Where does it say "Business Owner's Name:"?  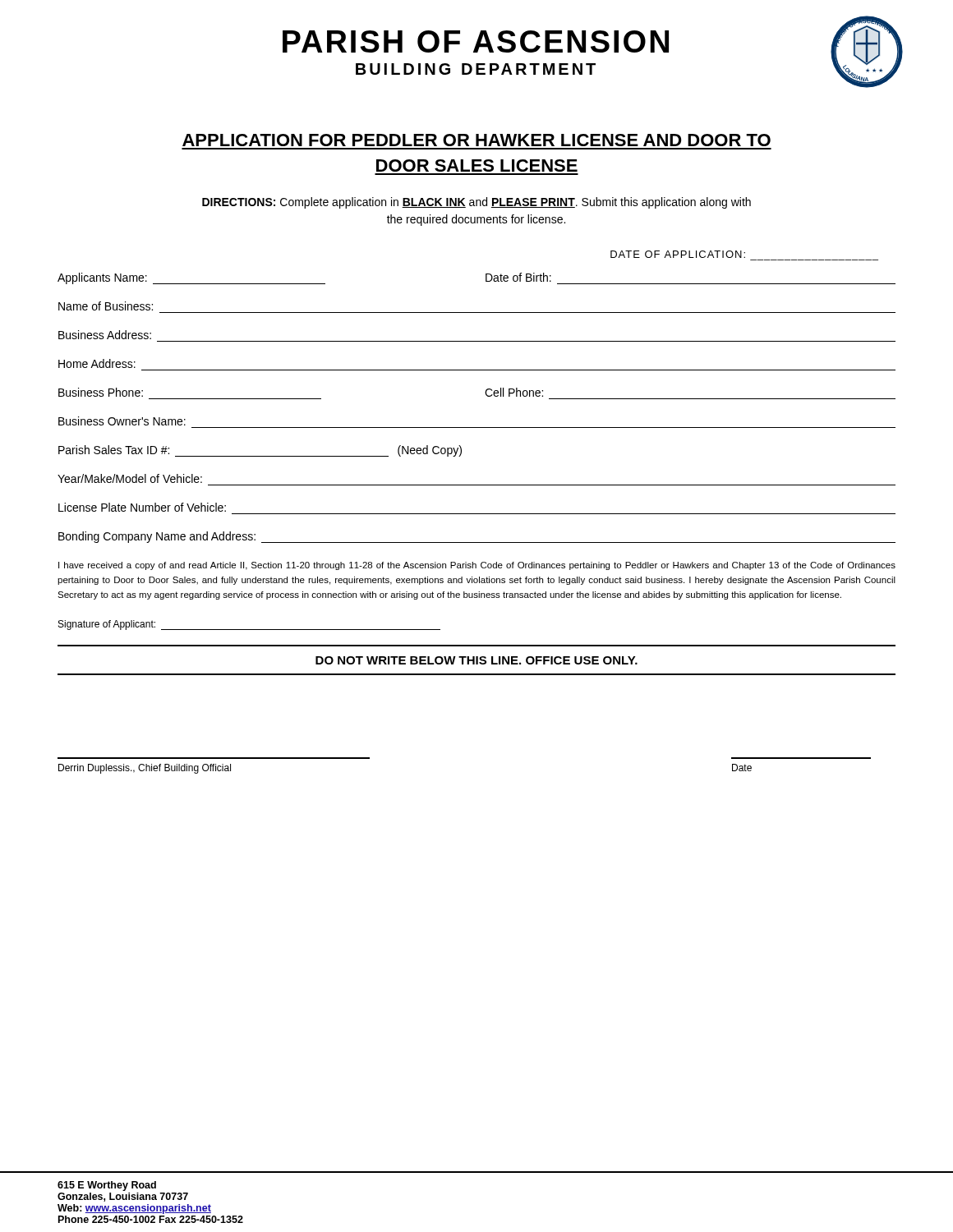click(x=476, y=420)
